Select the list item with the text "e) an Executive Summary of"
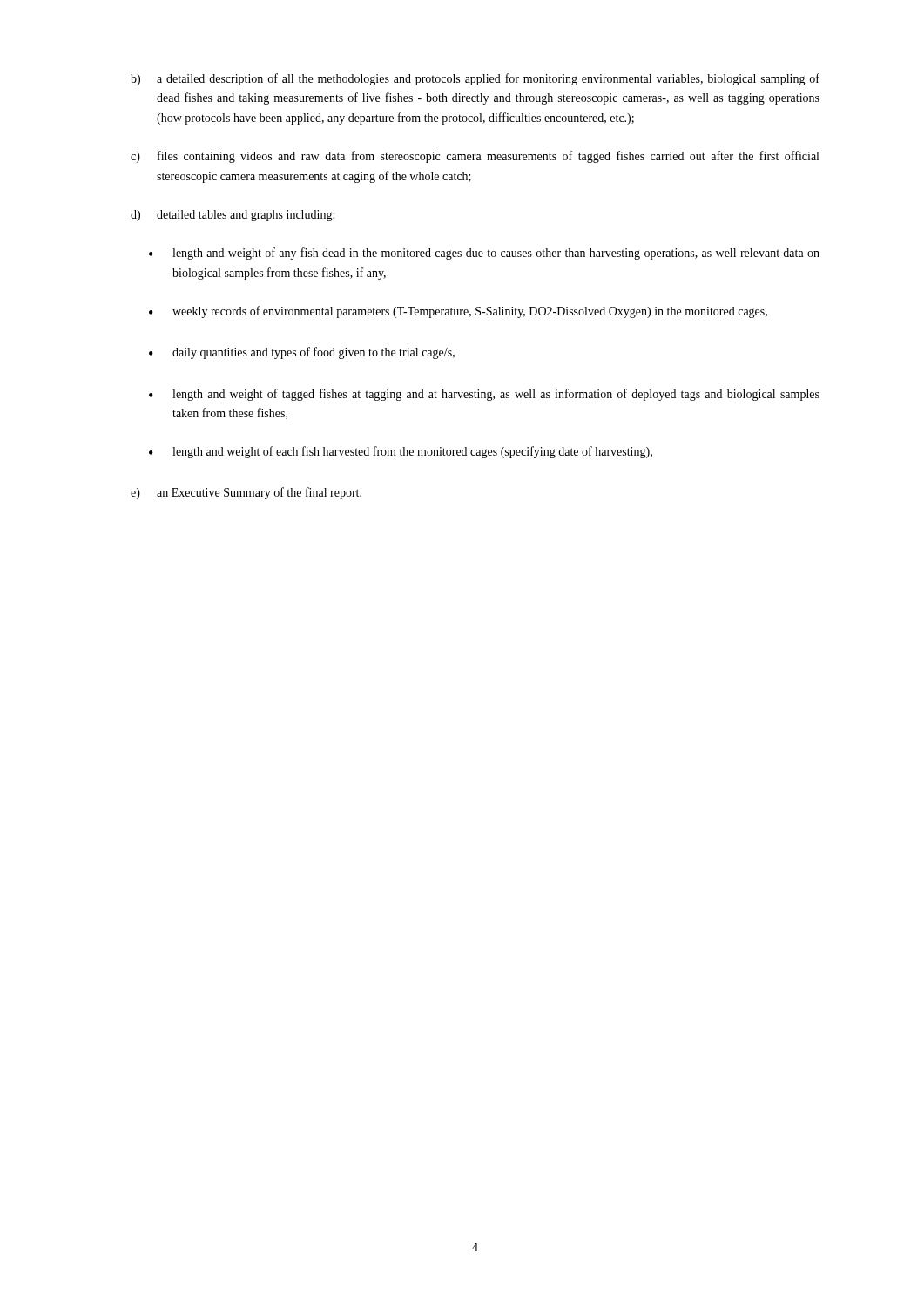924x1307 pixels. tap(246, 493)
